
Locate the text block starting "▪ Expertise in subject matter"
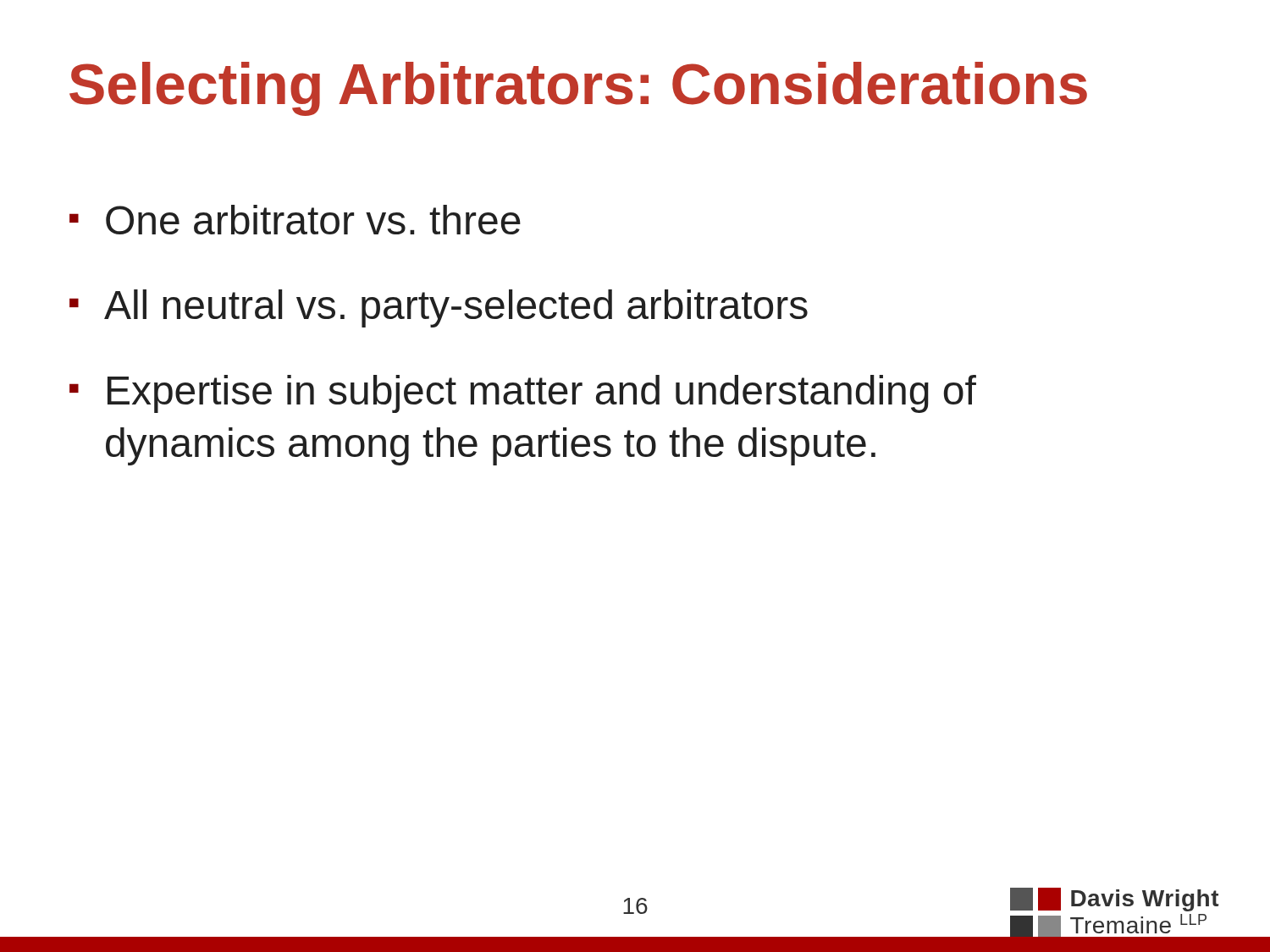(522, 417)
